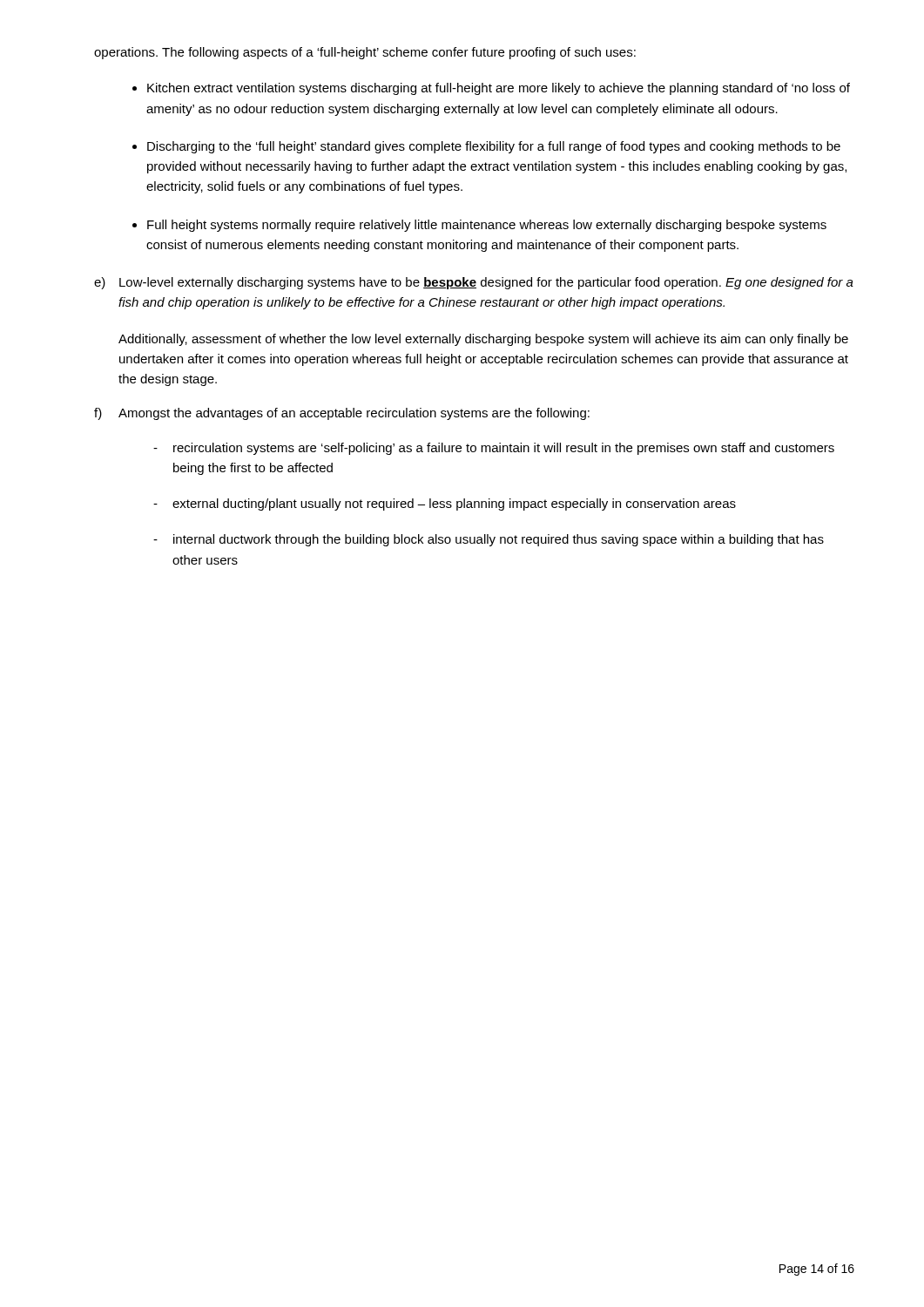The width and height of the screenshot is (924, 1307).
Task: Select the list item containing "Amongst the advantages of an"
Action: (x=486, y=488)
